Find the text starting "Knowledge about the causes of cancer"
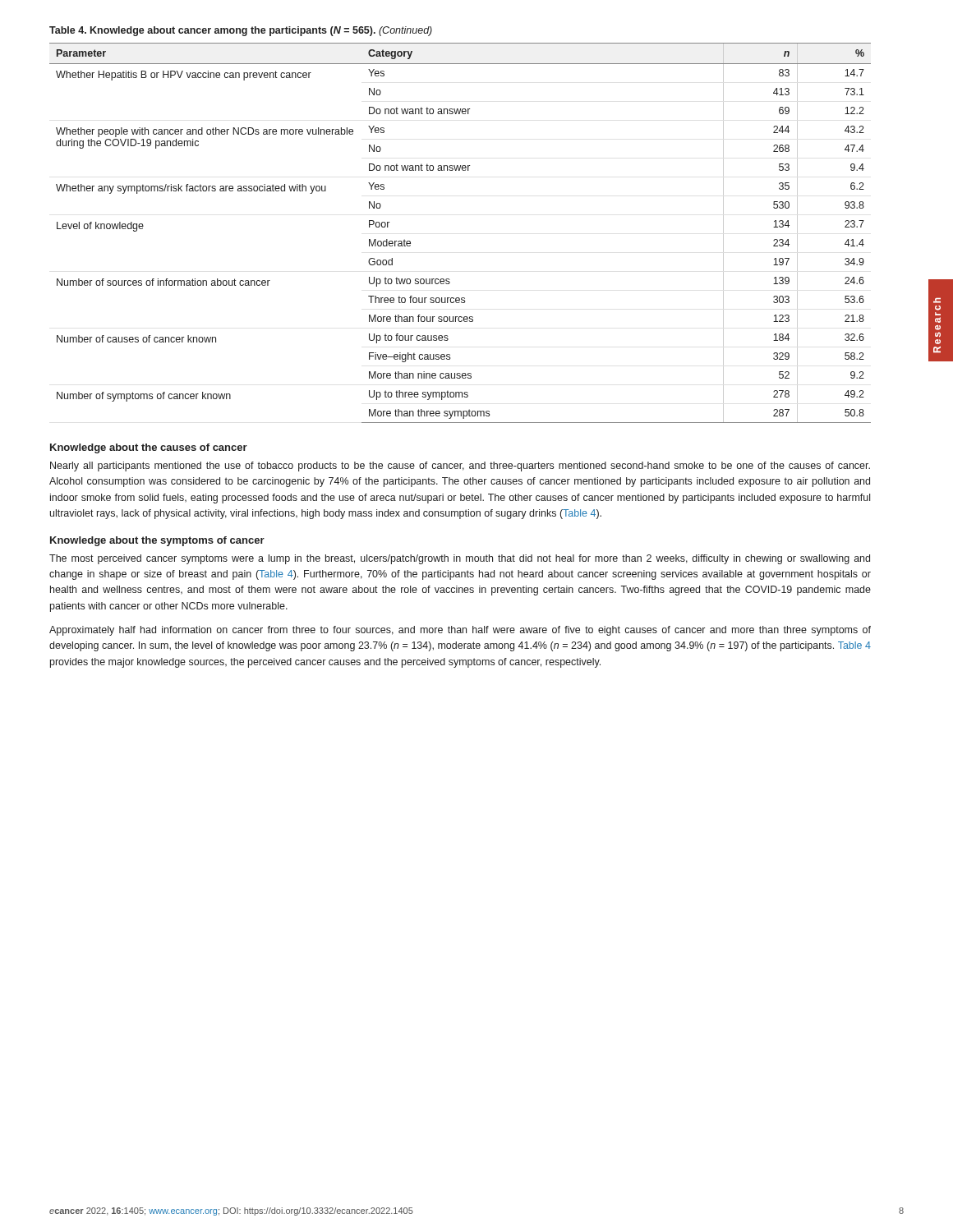The image size is (953, 1232). tap(148, 447)
